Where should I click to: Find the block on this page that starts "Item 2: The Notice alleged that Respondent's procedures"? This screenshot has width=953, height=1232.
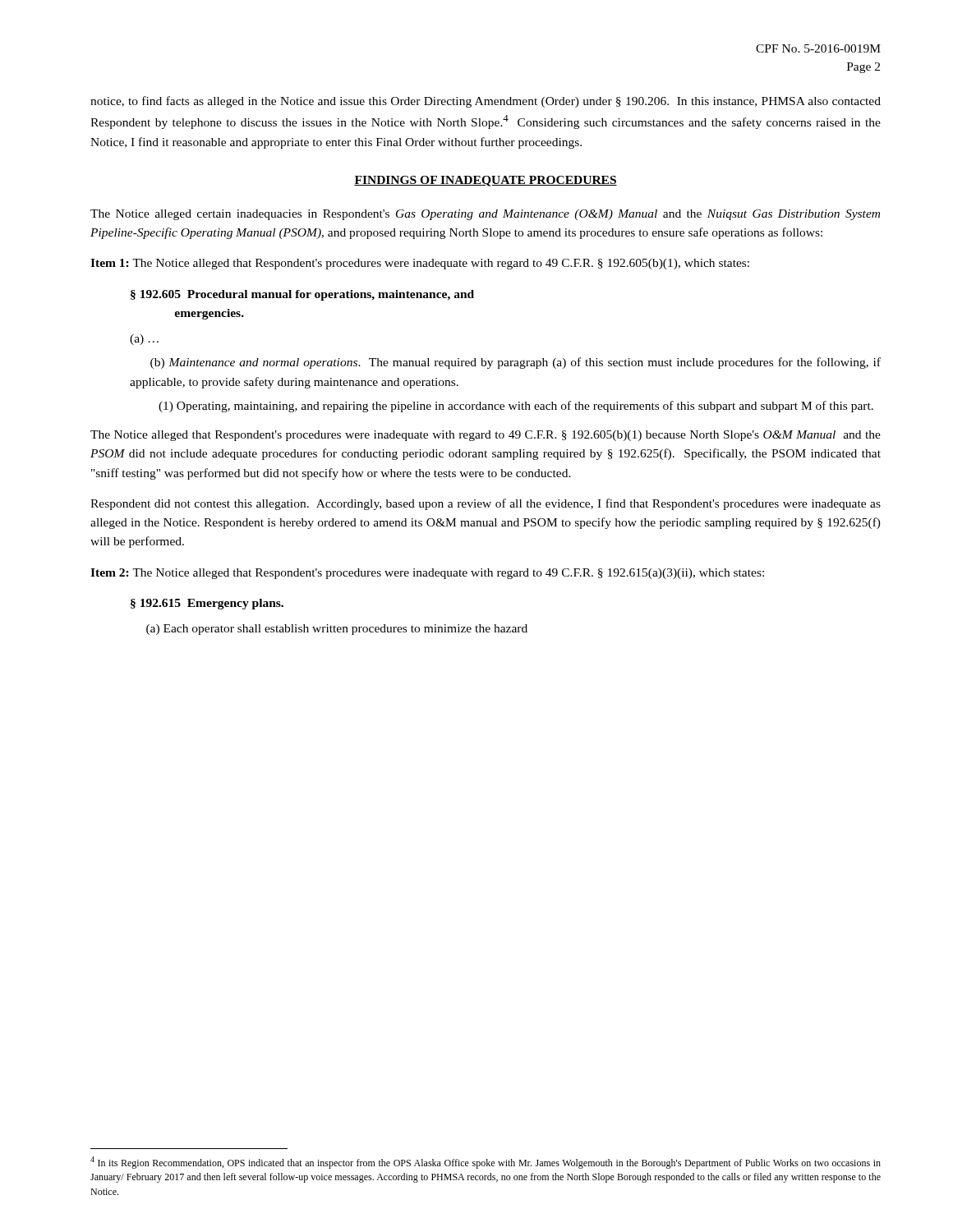point(486,572)
